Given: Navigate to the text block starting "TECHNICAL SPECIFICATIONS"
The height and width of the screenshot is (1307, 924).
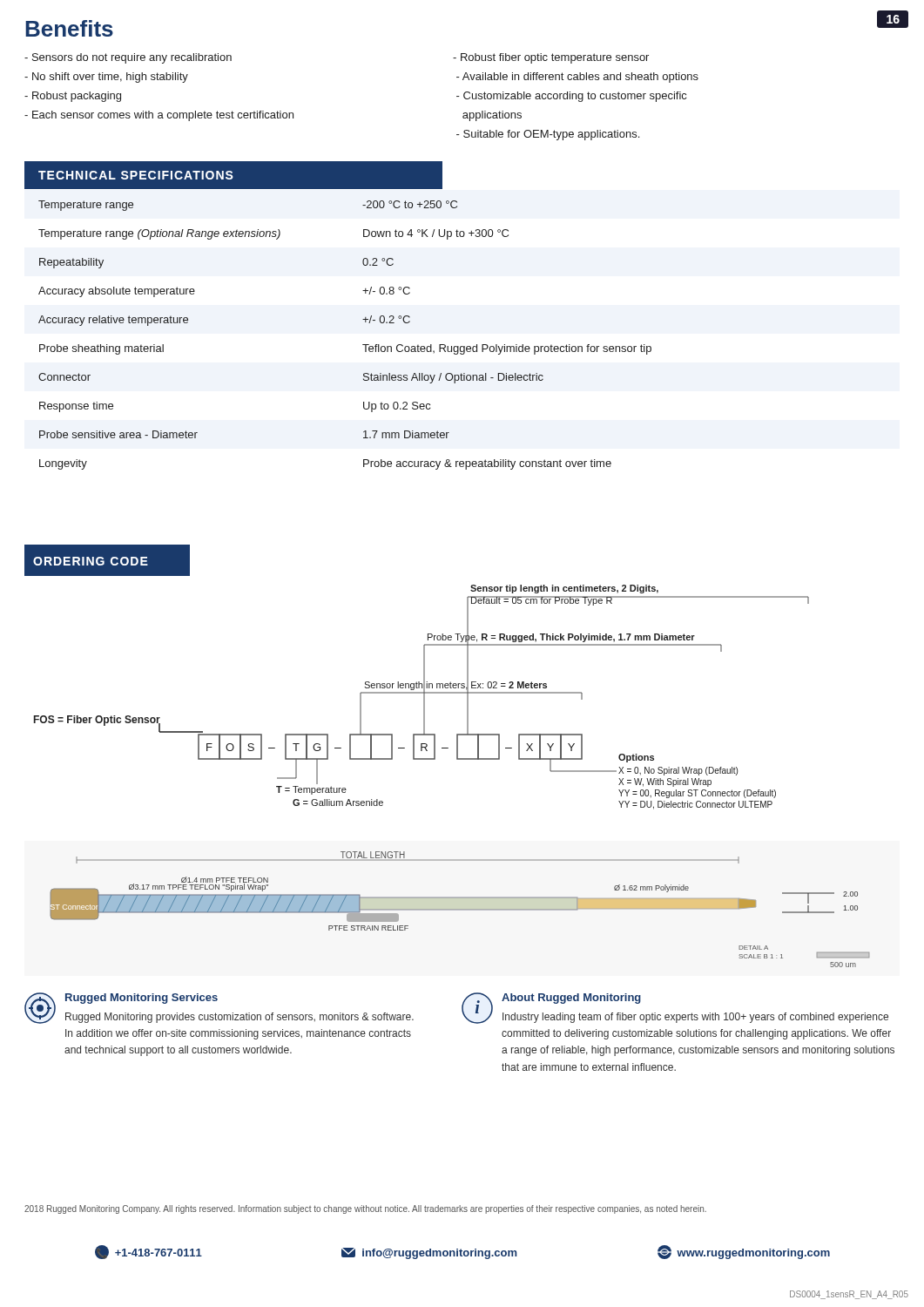Looking at the screenshot, I should 136,175.
